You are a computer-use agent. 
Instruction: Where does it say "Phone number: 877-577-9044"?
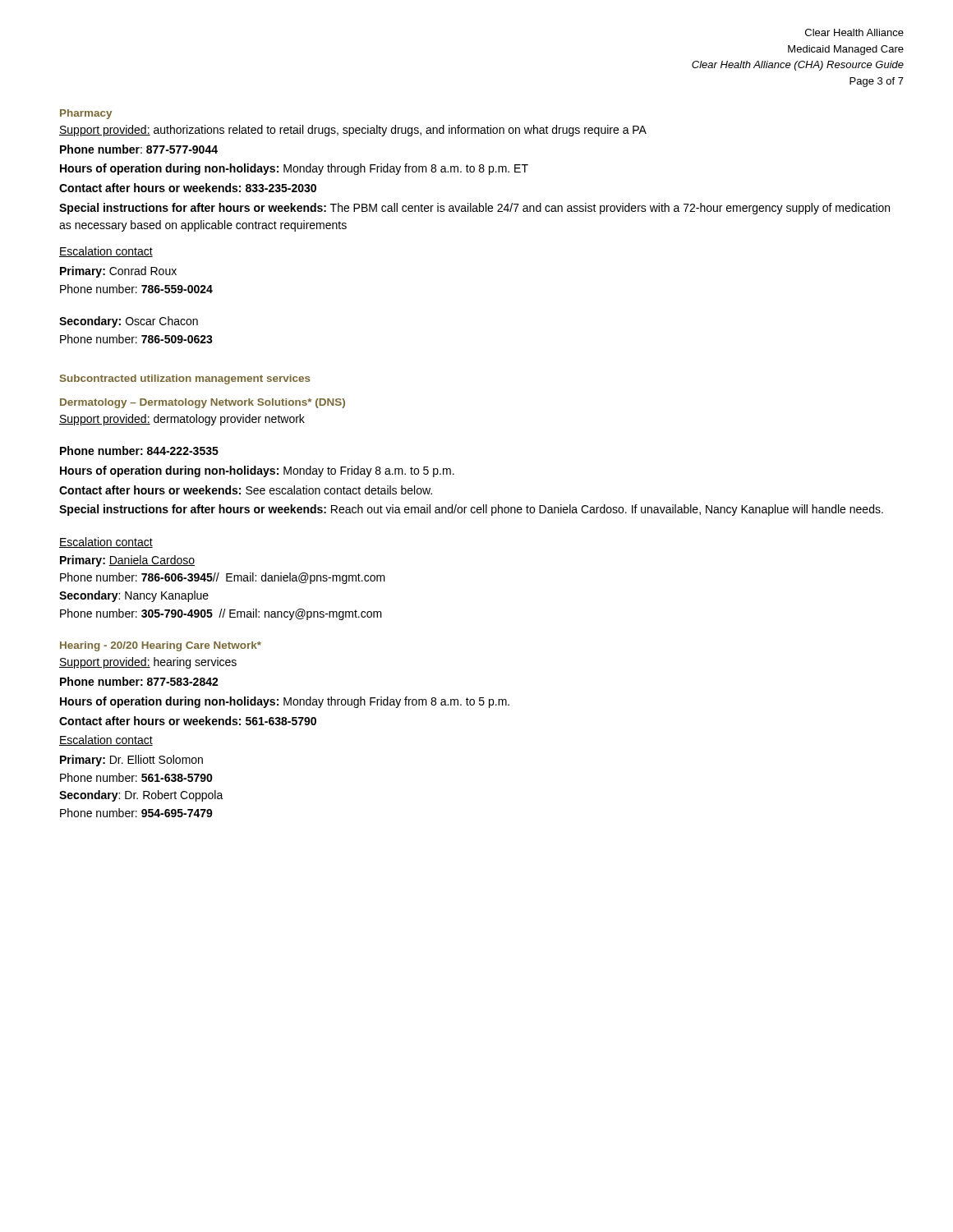(x=138, y=149)
